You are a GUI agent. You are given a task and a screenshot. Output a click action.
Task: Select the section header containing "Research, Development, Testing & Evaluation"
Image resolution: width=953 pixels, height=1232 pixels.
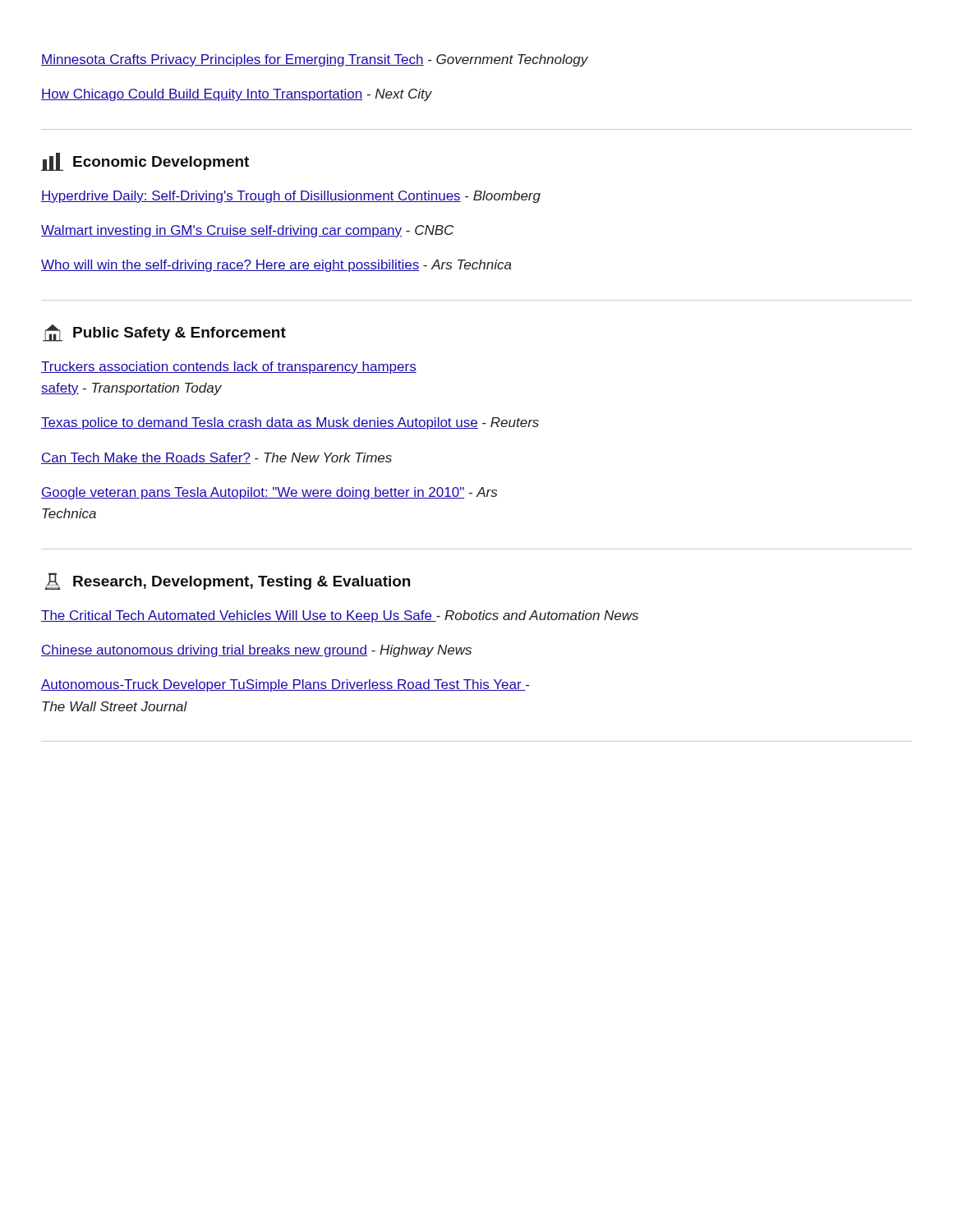coord(226,581)
